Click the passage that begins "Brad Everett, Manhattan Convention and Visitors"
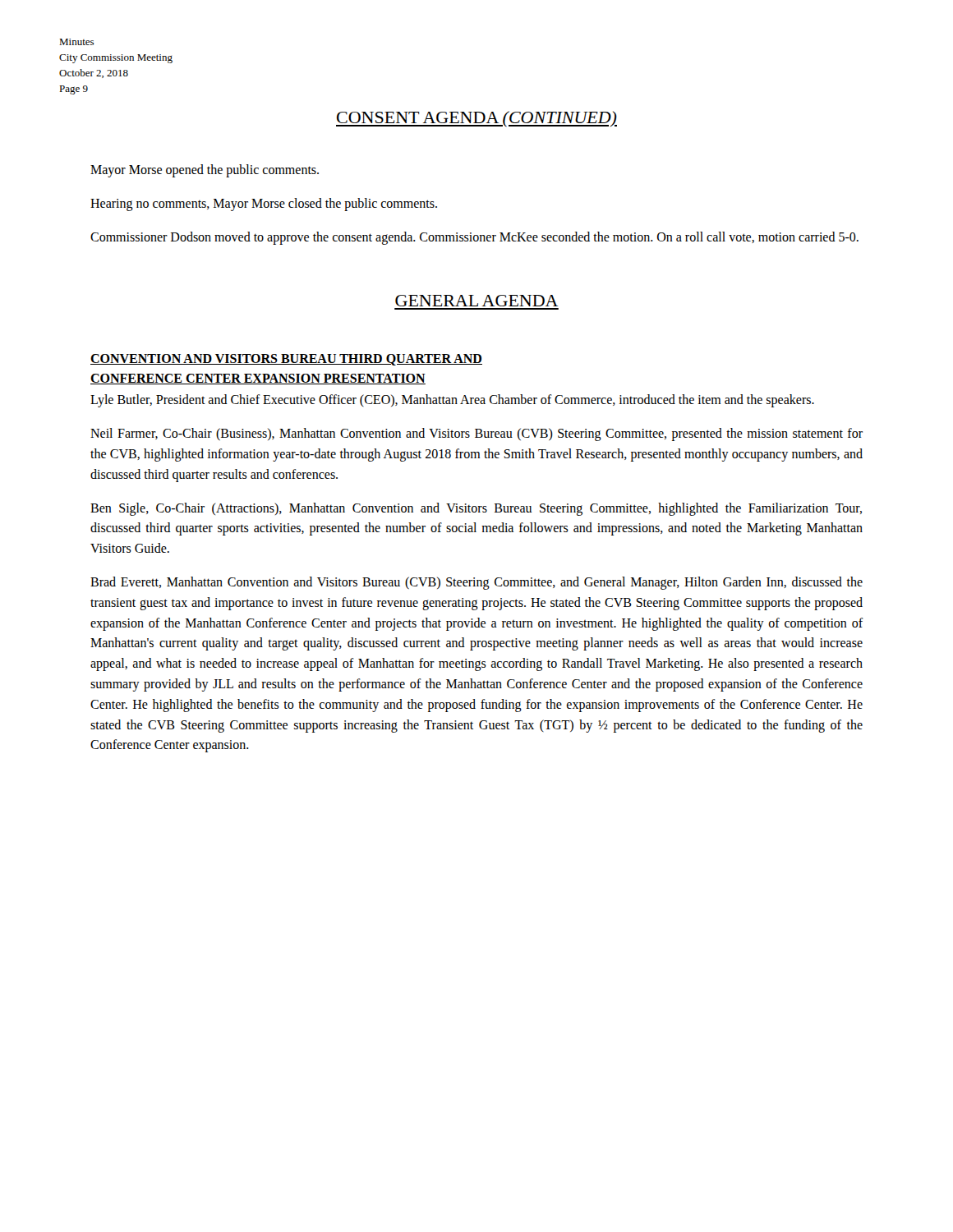Image resolution: width=953 pixels, height=1232 pixels. 476,663
